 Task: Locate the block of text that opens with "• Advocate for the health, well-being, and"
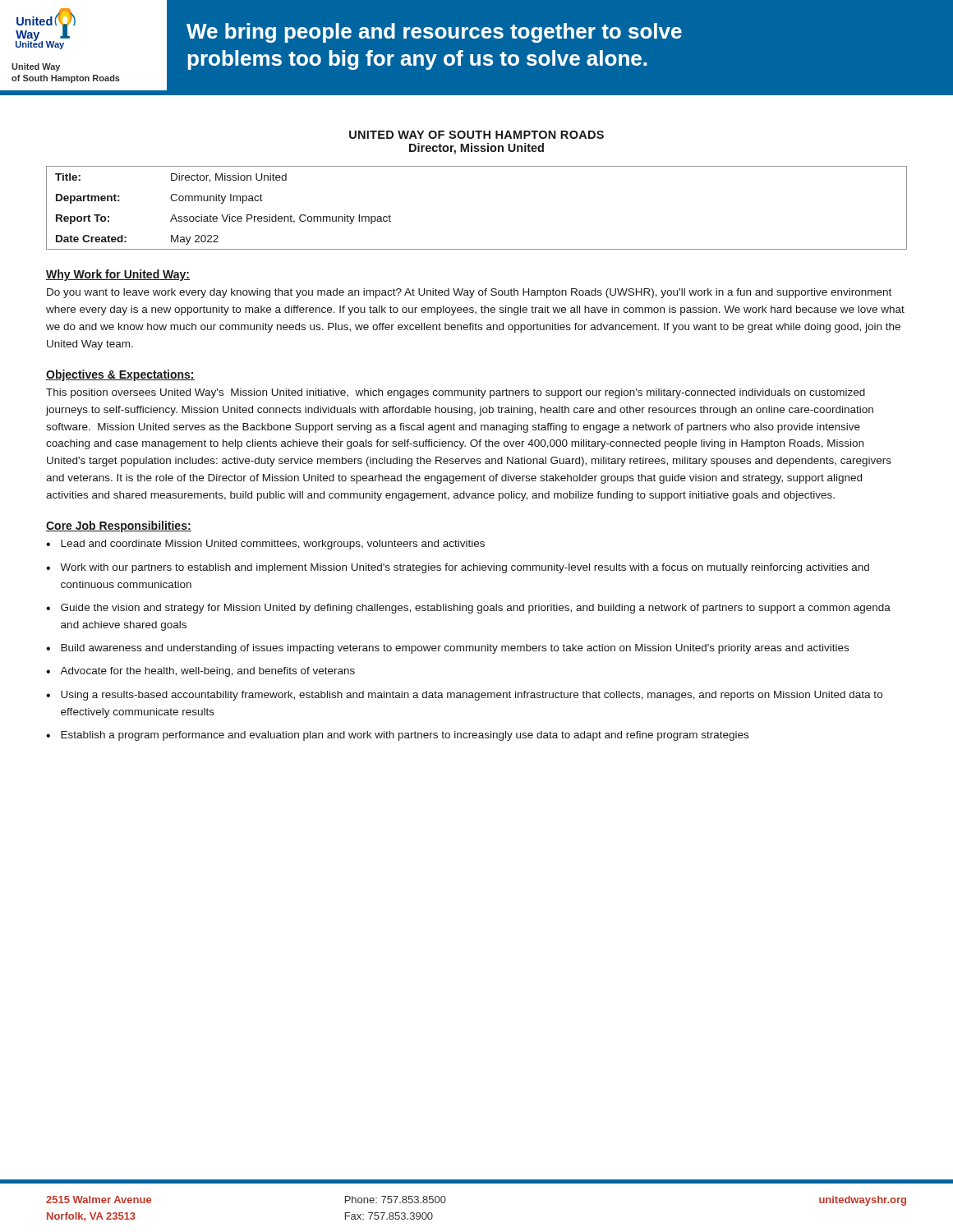point(201,672)
